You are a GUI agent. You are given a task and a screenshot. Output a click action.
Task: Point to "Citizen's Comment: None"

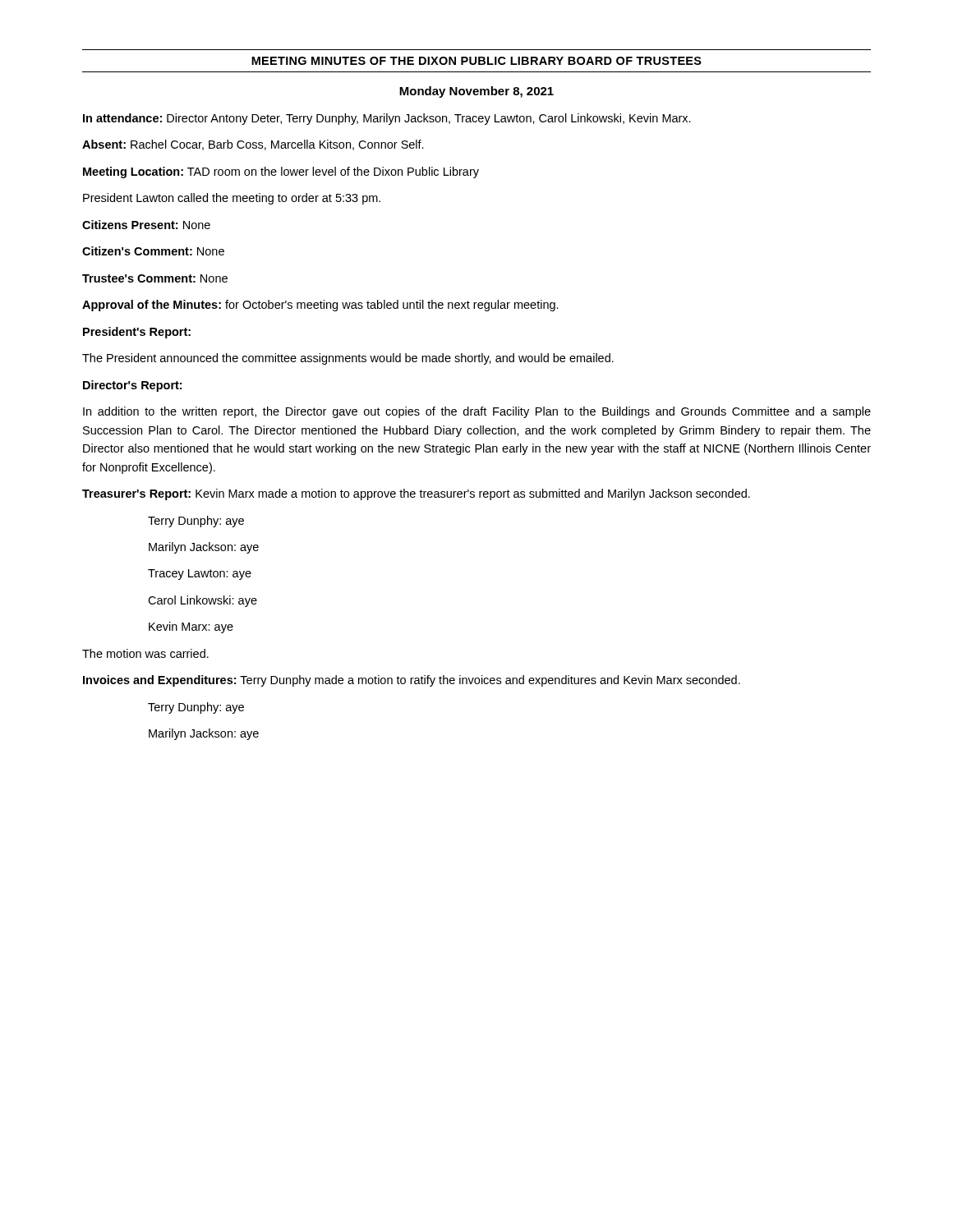(x=153, y=252)
